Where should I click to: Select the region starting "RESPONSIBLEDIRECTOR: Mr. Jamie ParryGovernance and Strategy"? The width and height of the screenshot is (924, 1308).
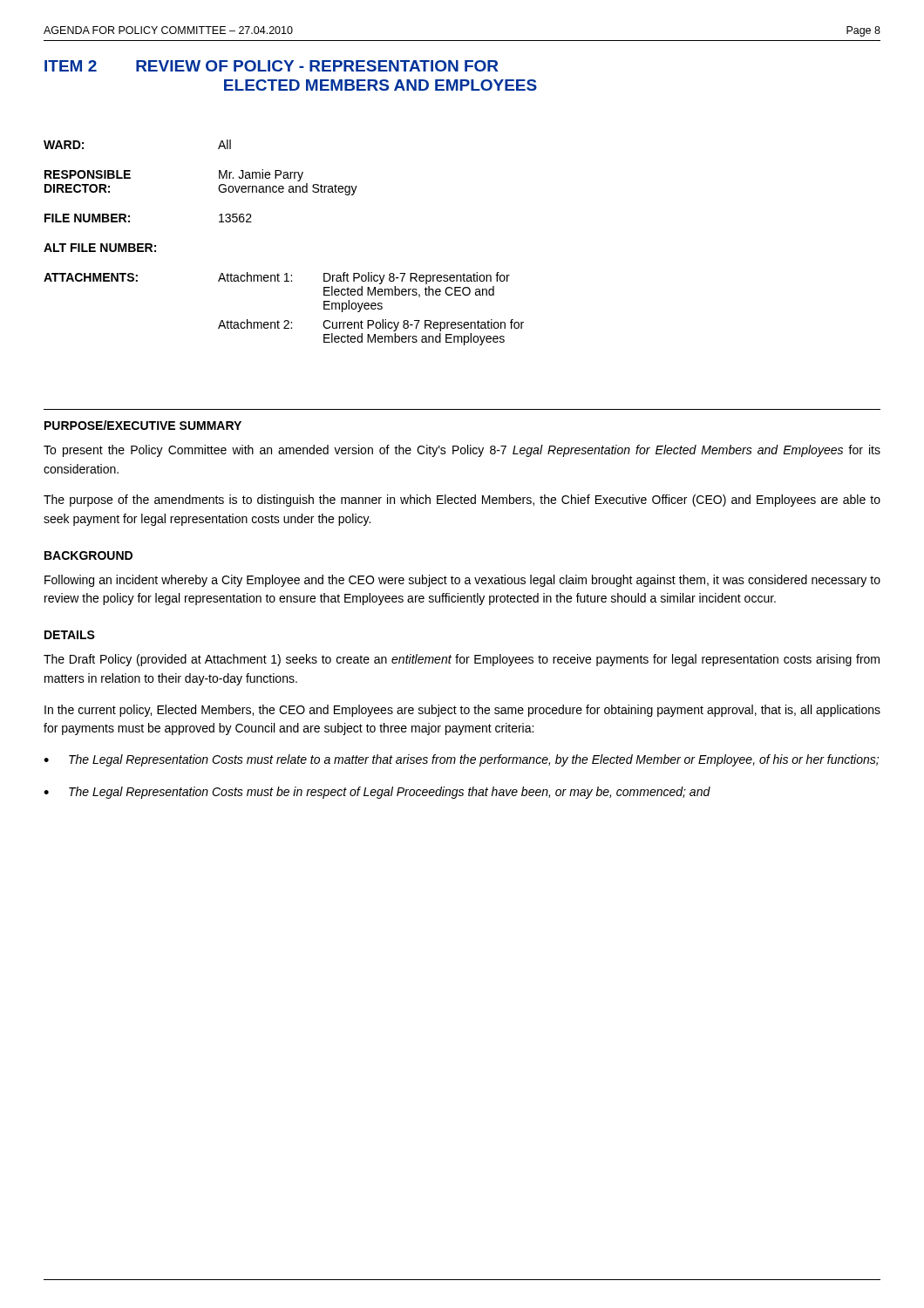90,175
